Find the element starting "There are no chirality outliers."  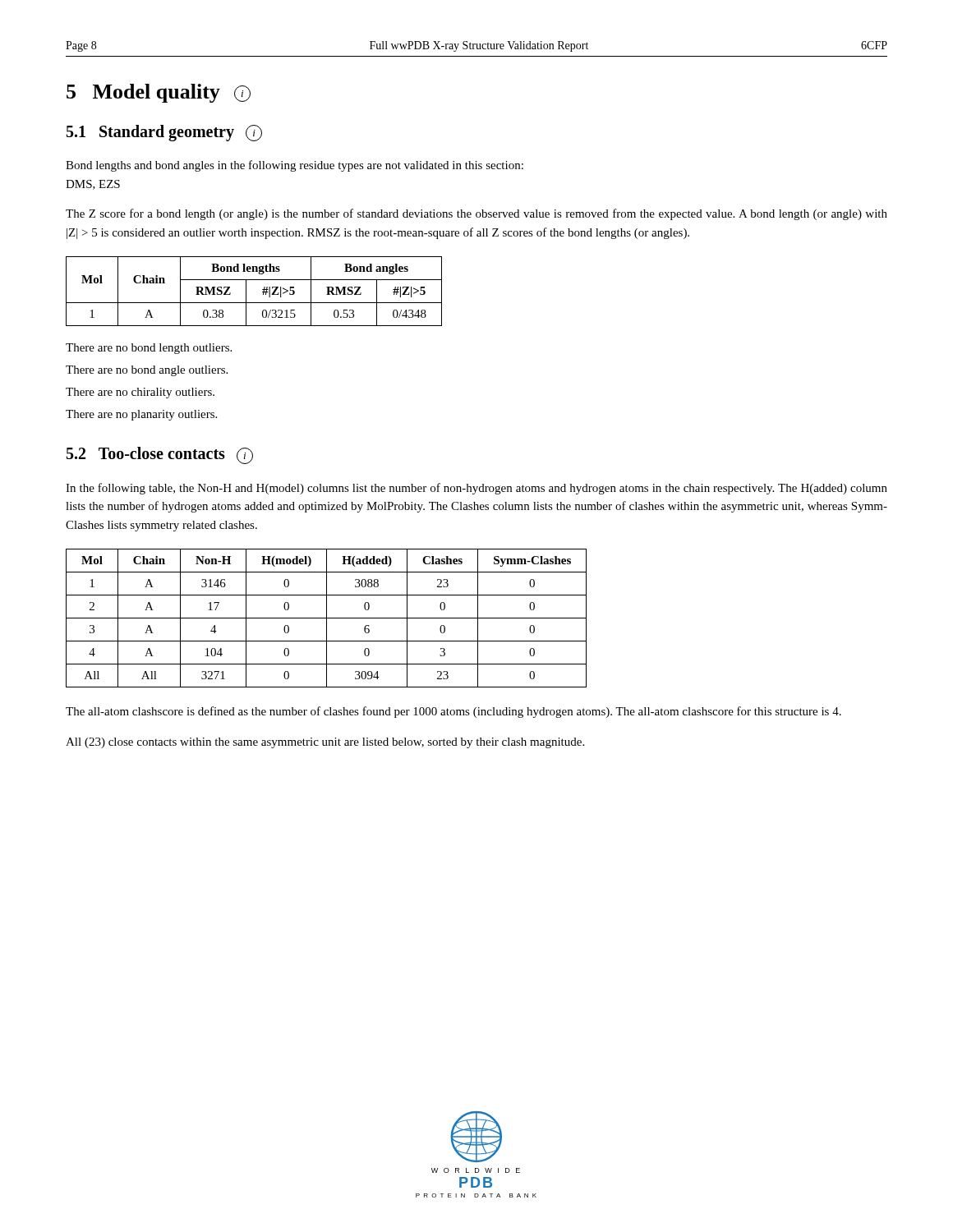pos(140,393)
